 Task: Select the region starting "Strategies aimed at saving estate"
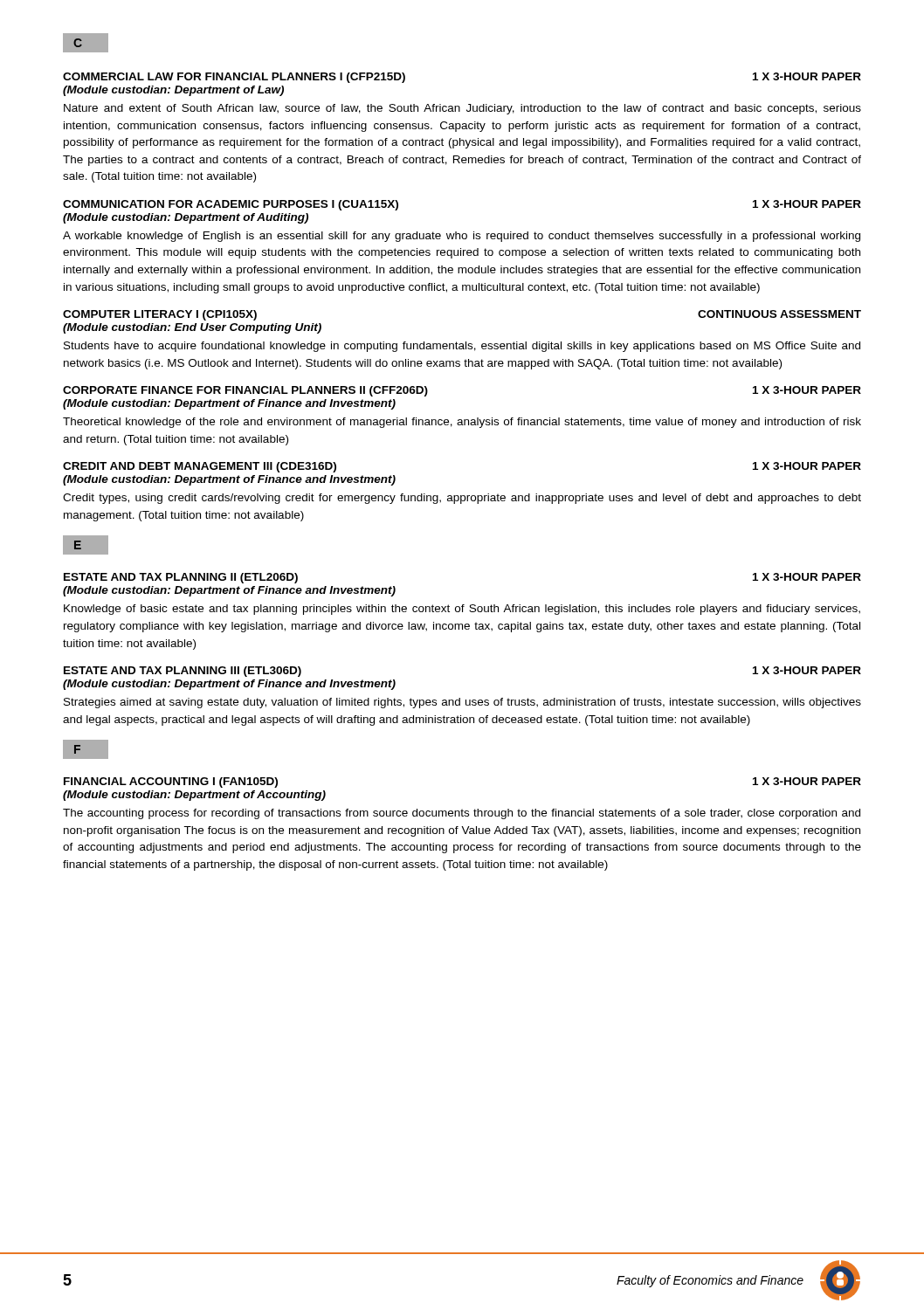pyautogui.click(x=462, y=710)
